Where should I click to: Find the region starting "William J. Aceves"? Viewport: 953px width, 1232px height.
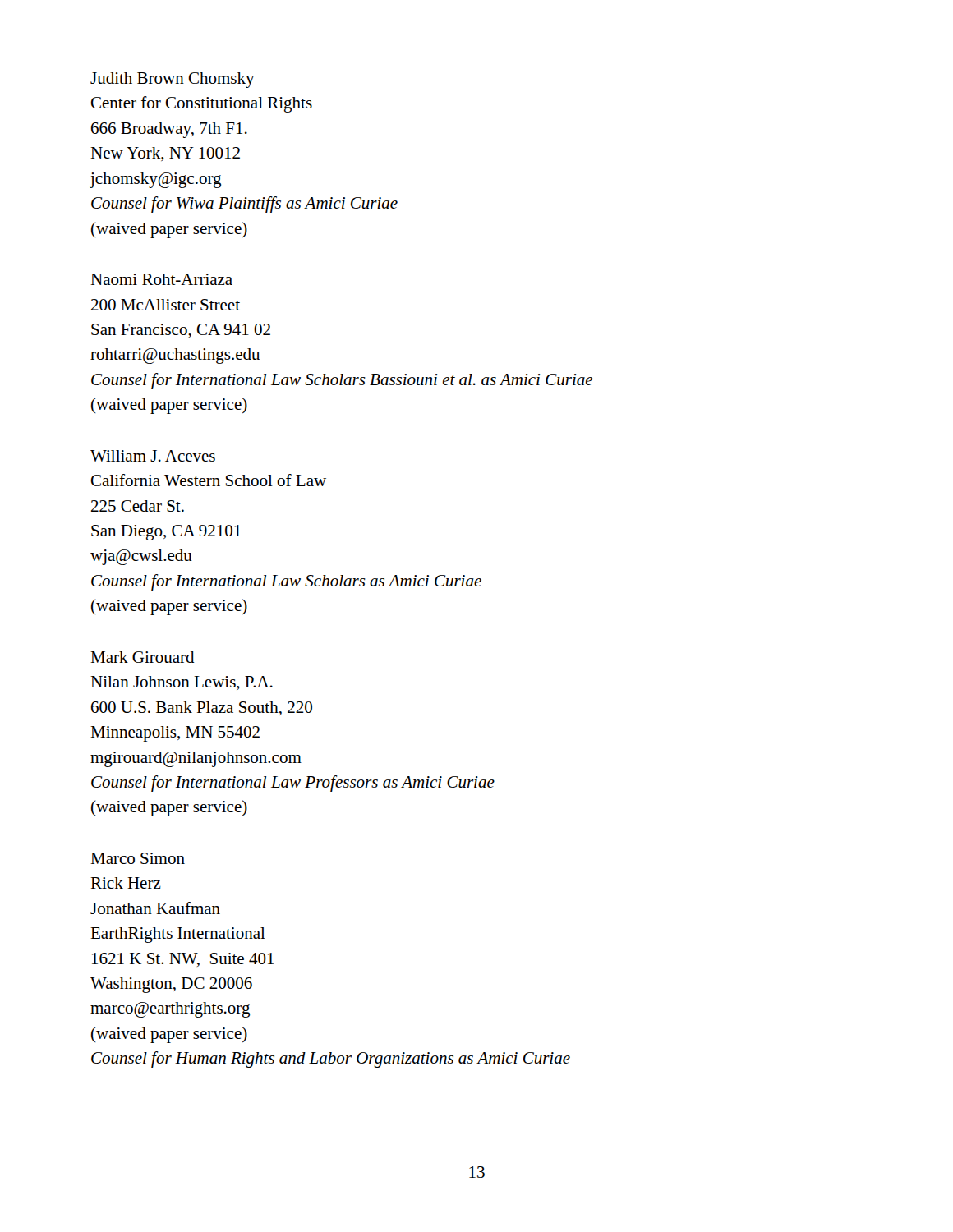[x=153, y=456]
